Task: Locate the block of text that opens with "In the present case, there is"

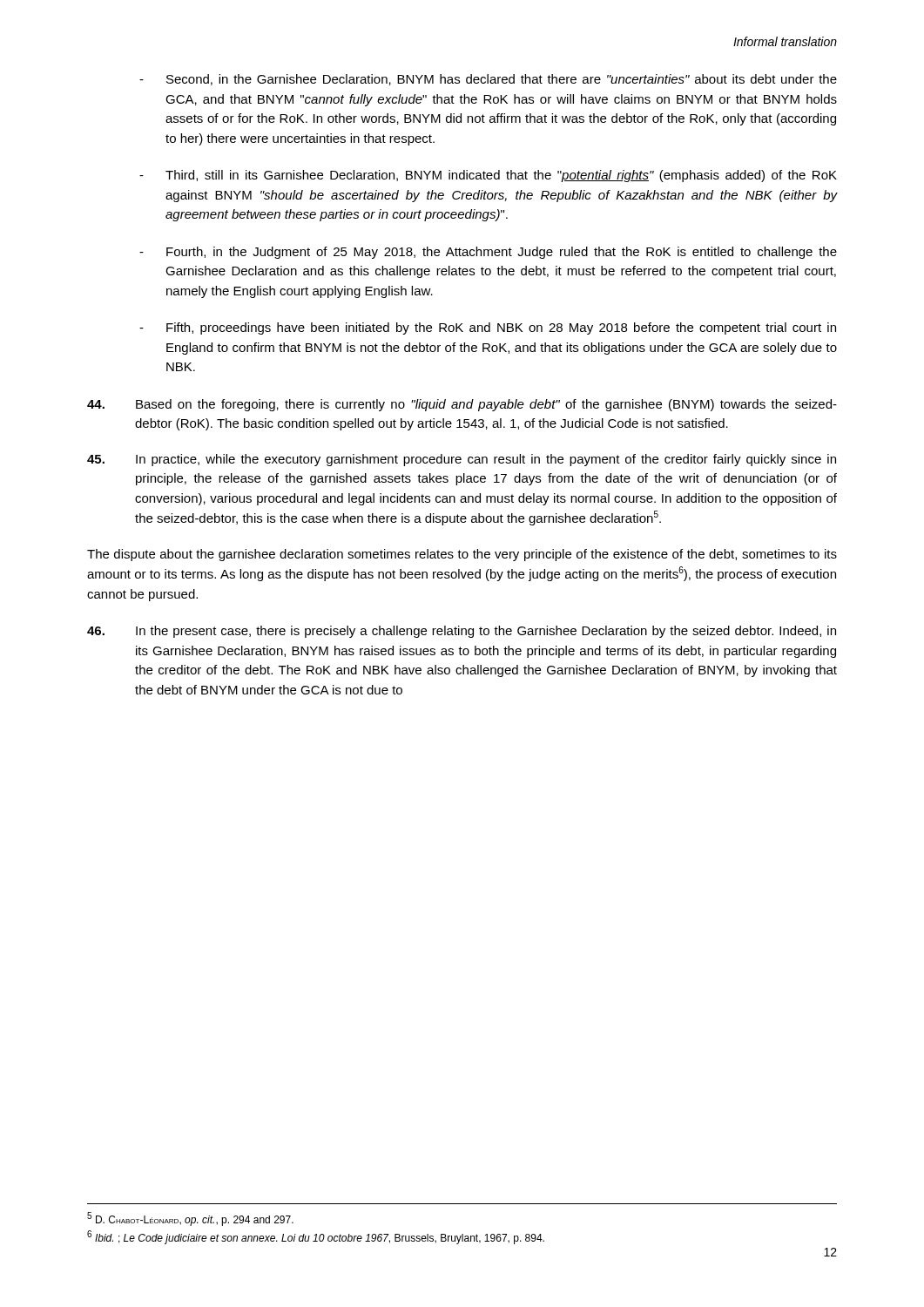Action: pyautogui.click(x=462, y=660)
